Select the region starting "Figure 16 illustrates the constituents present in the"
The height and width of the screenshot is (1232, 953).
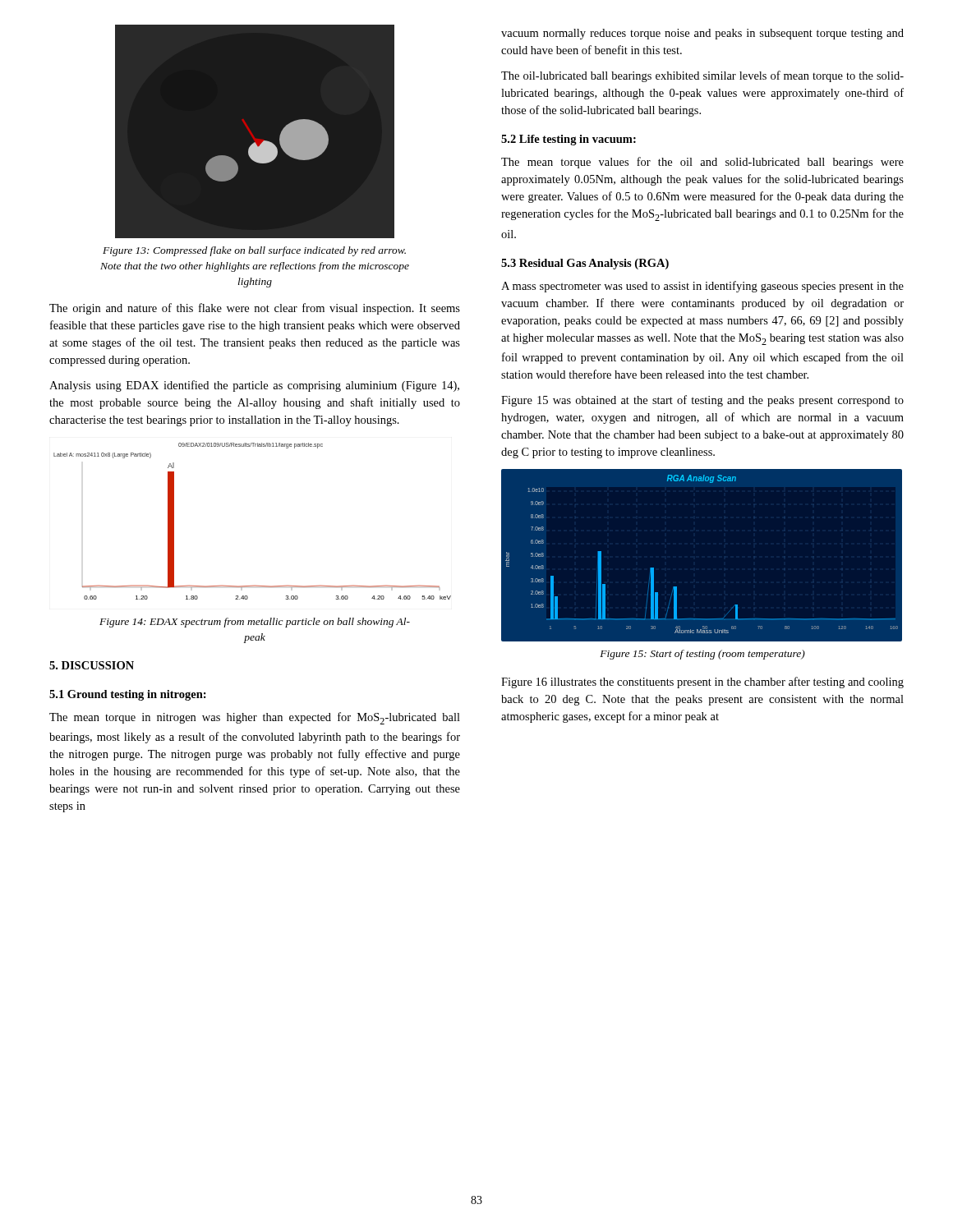[702, 699]
